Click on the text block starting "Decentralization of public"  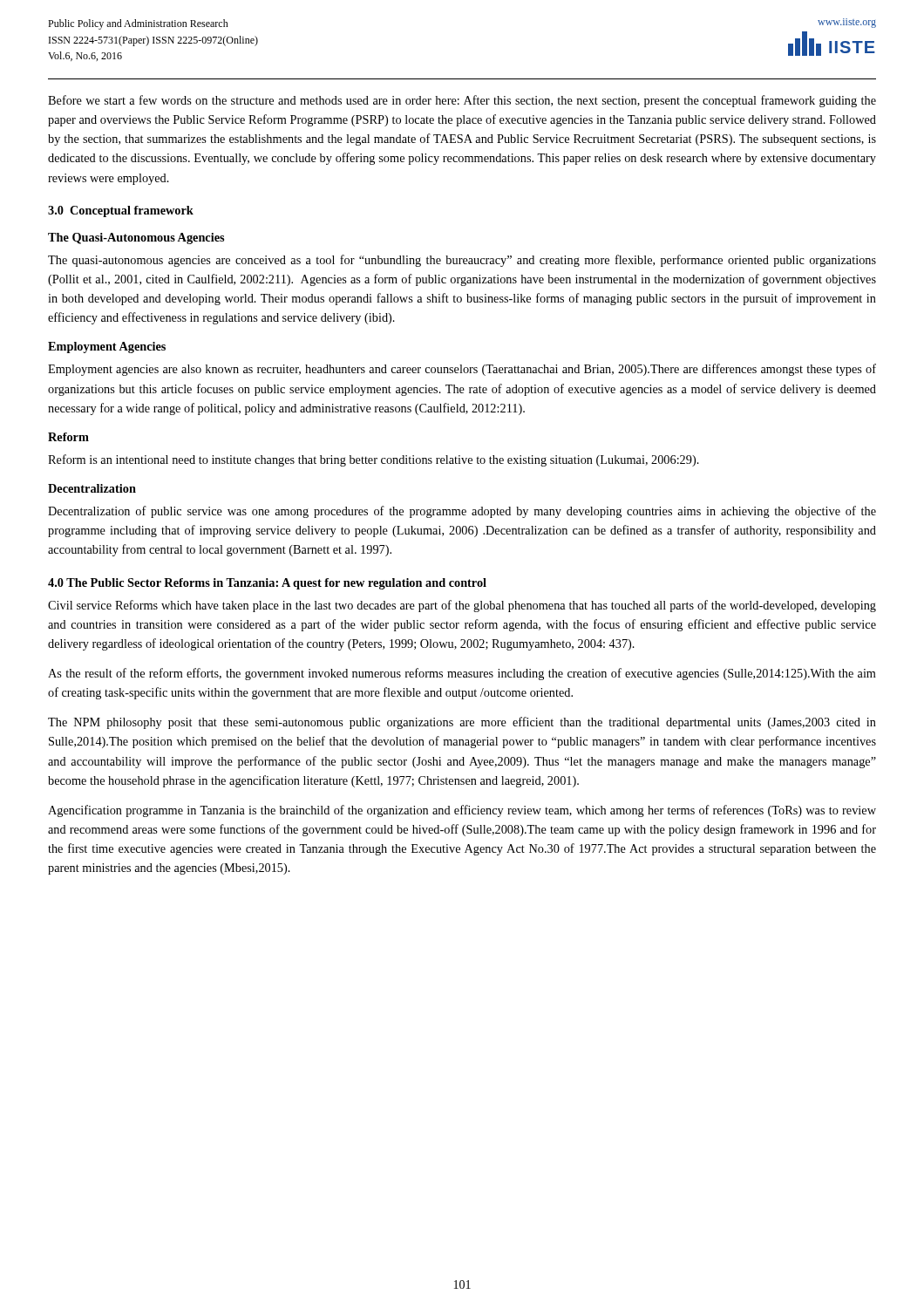462,530
